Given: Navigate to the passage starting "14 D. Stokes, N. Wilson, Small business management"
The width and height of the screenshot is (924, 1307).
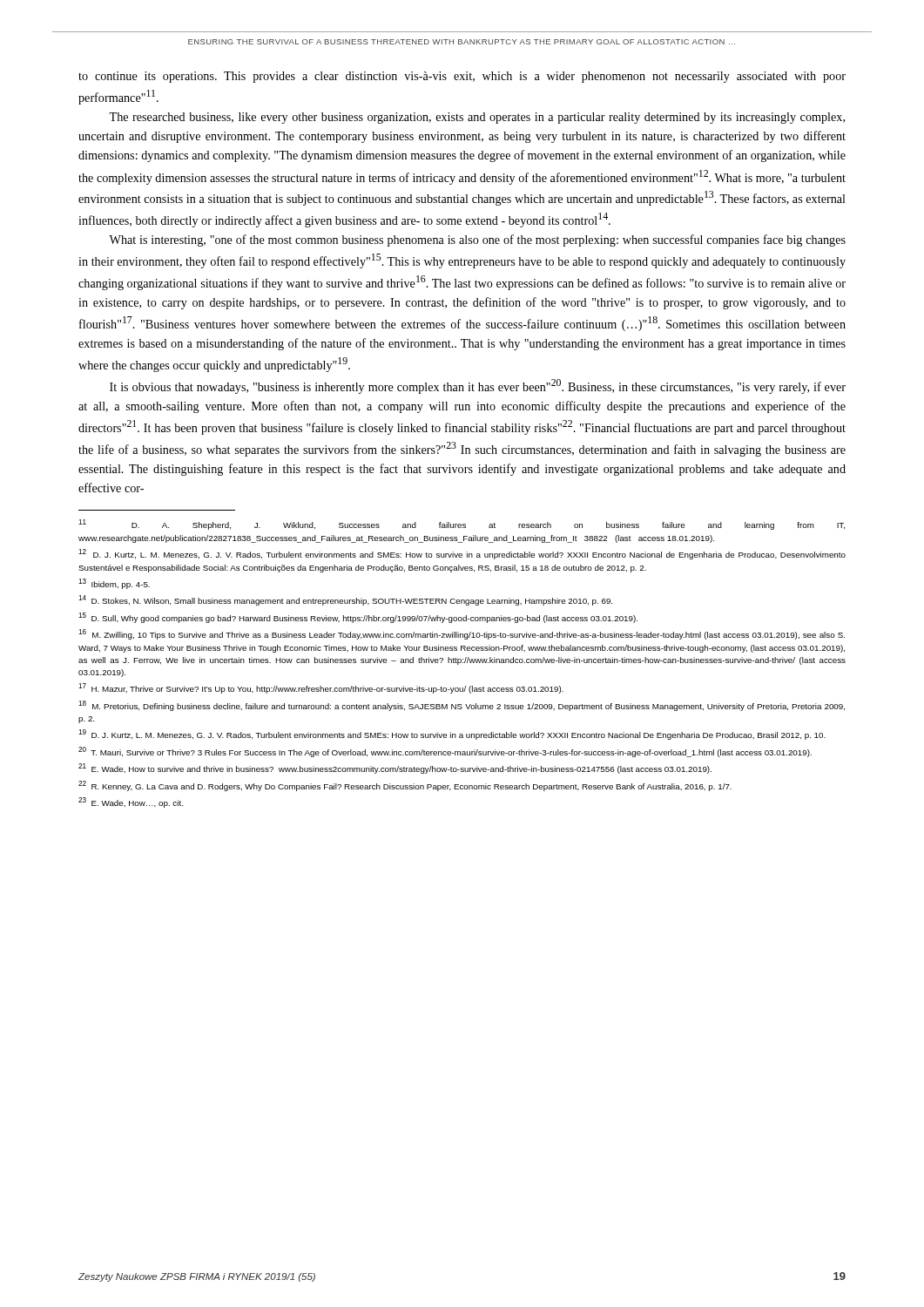Looking at the screenshot, I should (346, 600).
